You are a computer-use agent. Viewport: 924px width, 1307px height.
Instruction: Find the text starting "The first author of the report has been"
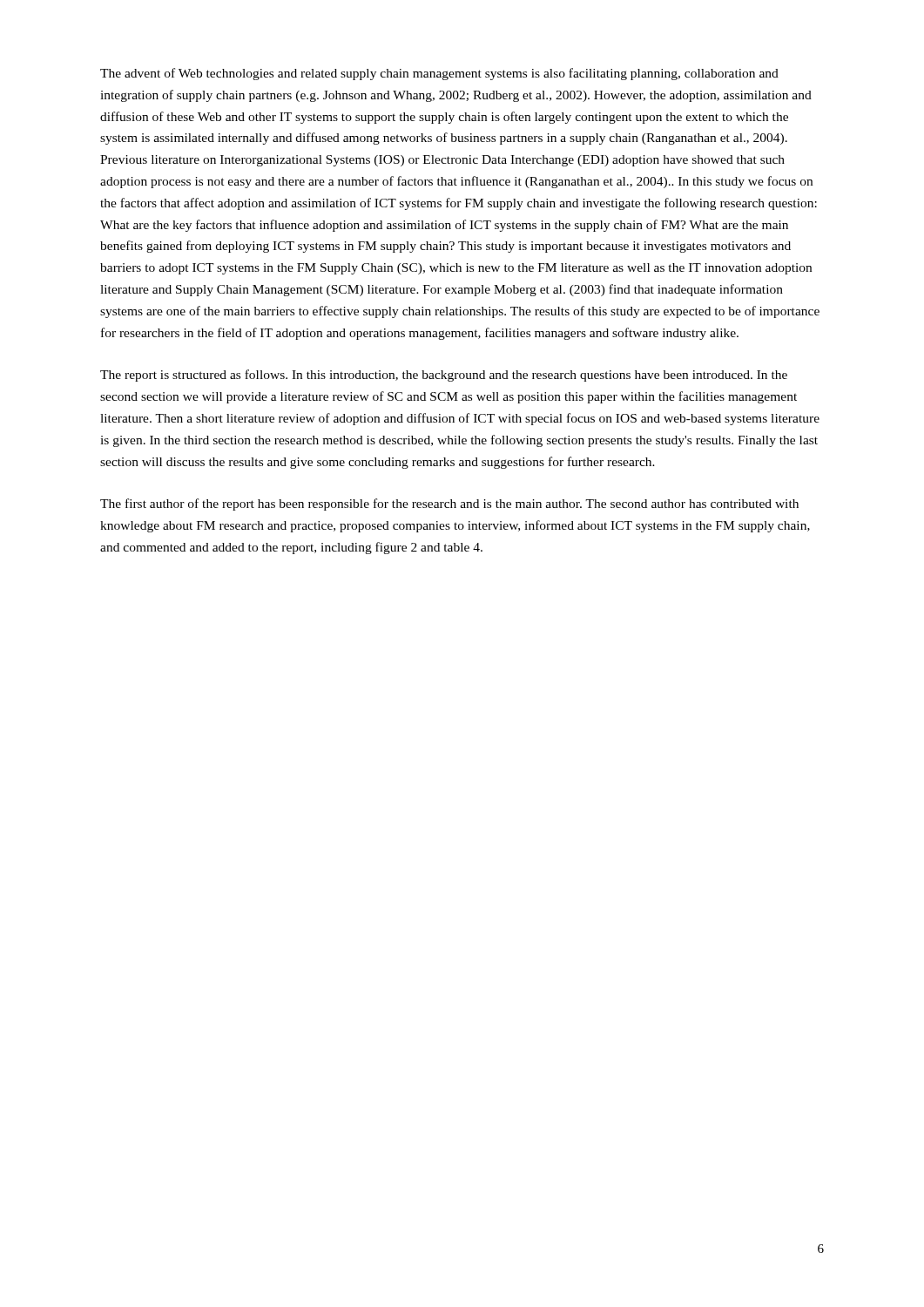pos(455,525)
